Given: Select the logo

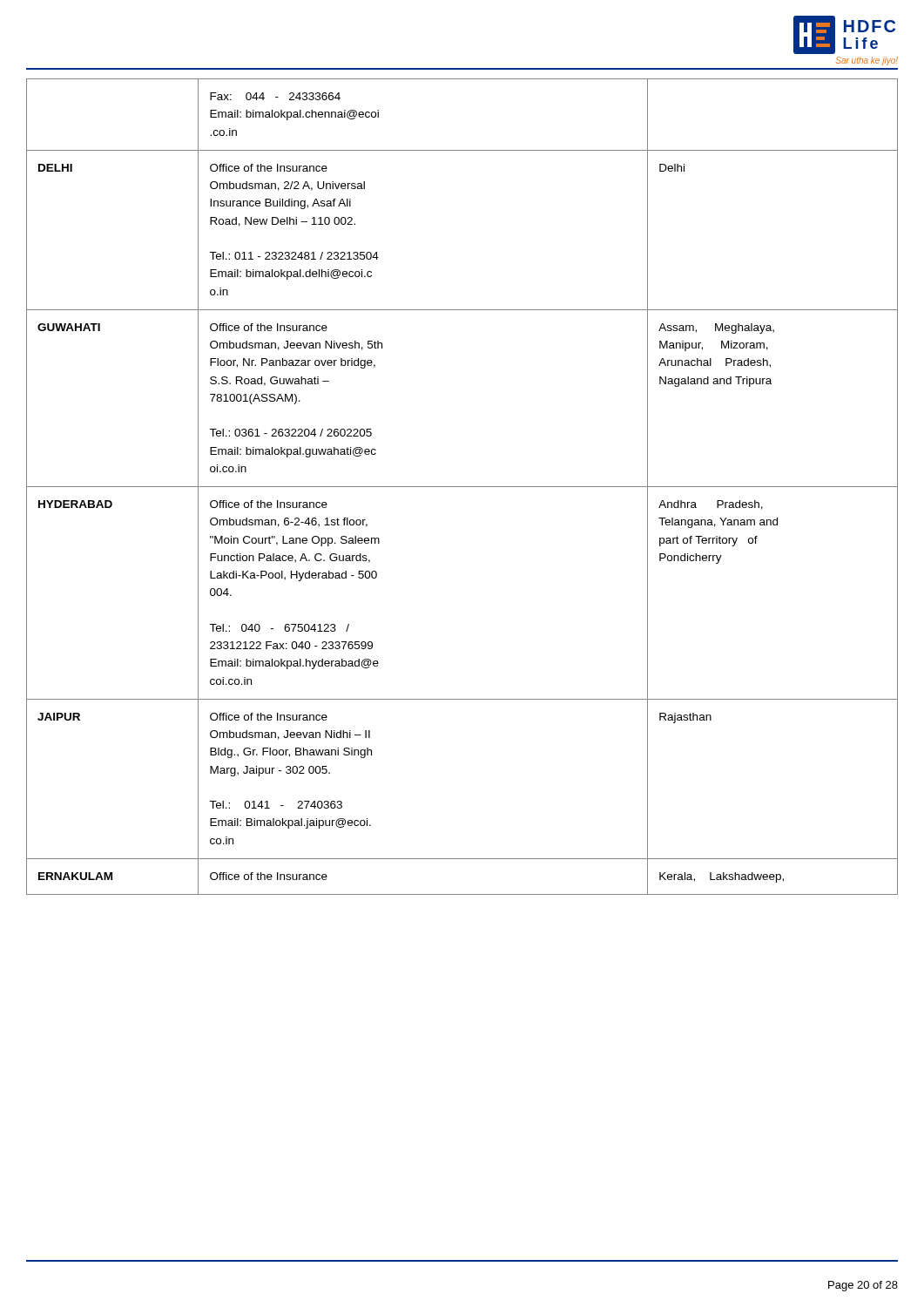Looking at the screenshot, I should click(846, 41).
